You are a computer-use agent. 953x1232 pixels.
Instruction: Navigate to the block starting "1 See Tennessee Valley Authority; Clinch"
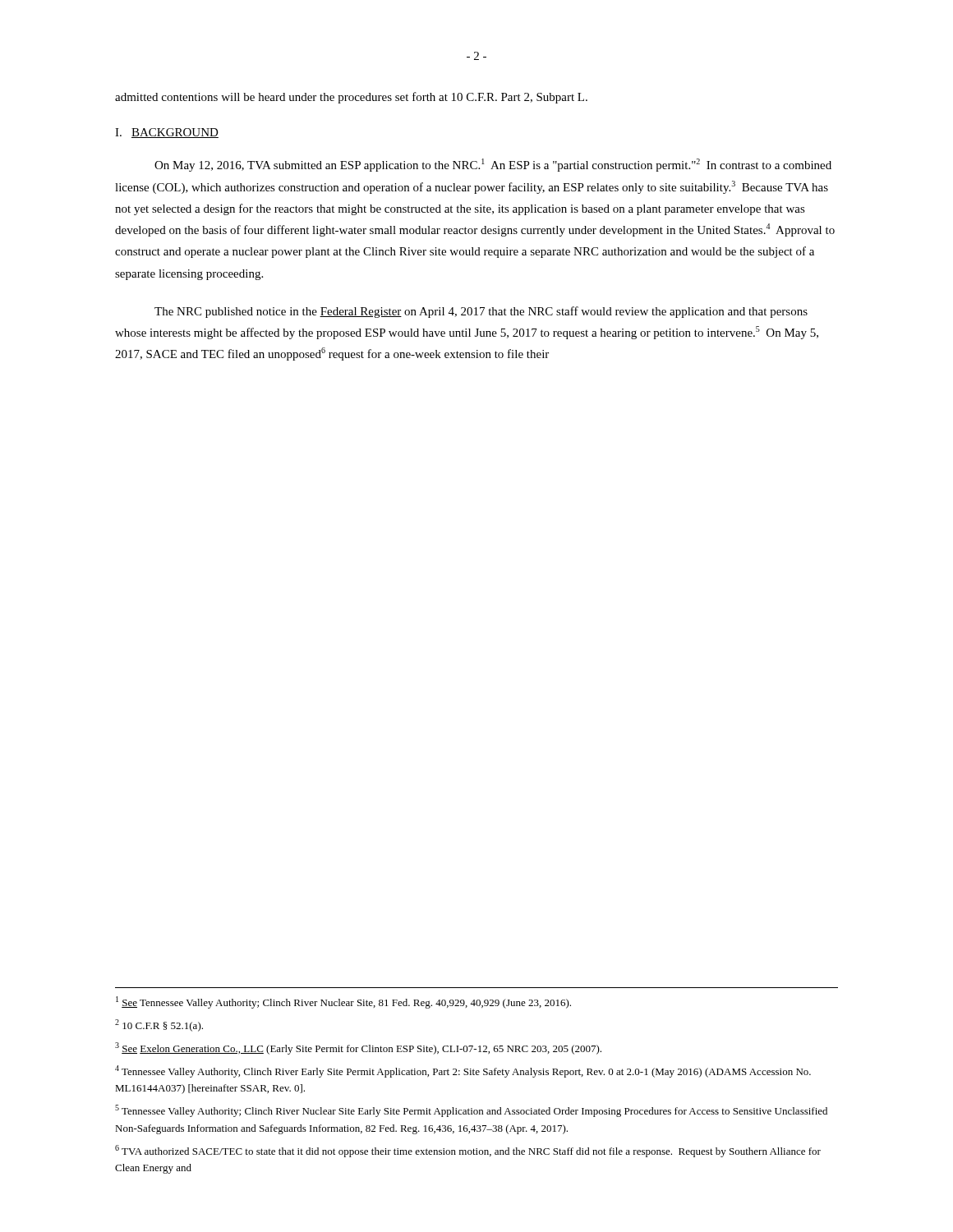tap(343, 1001)
